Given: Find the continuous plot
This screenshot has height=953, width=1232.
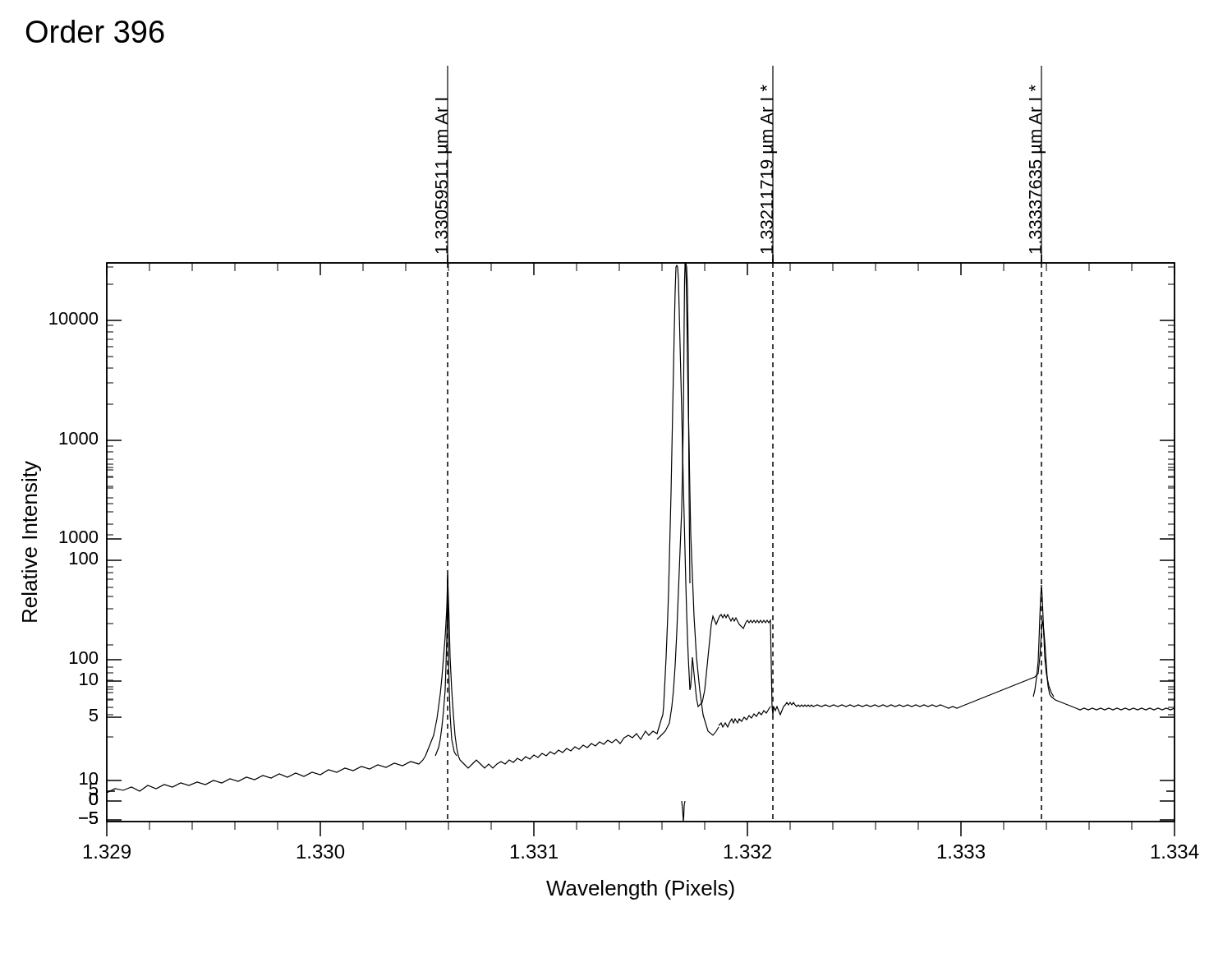Looking at the screenshot, I should pos(616,476).
